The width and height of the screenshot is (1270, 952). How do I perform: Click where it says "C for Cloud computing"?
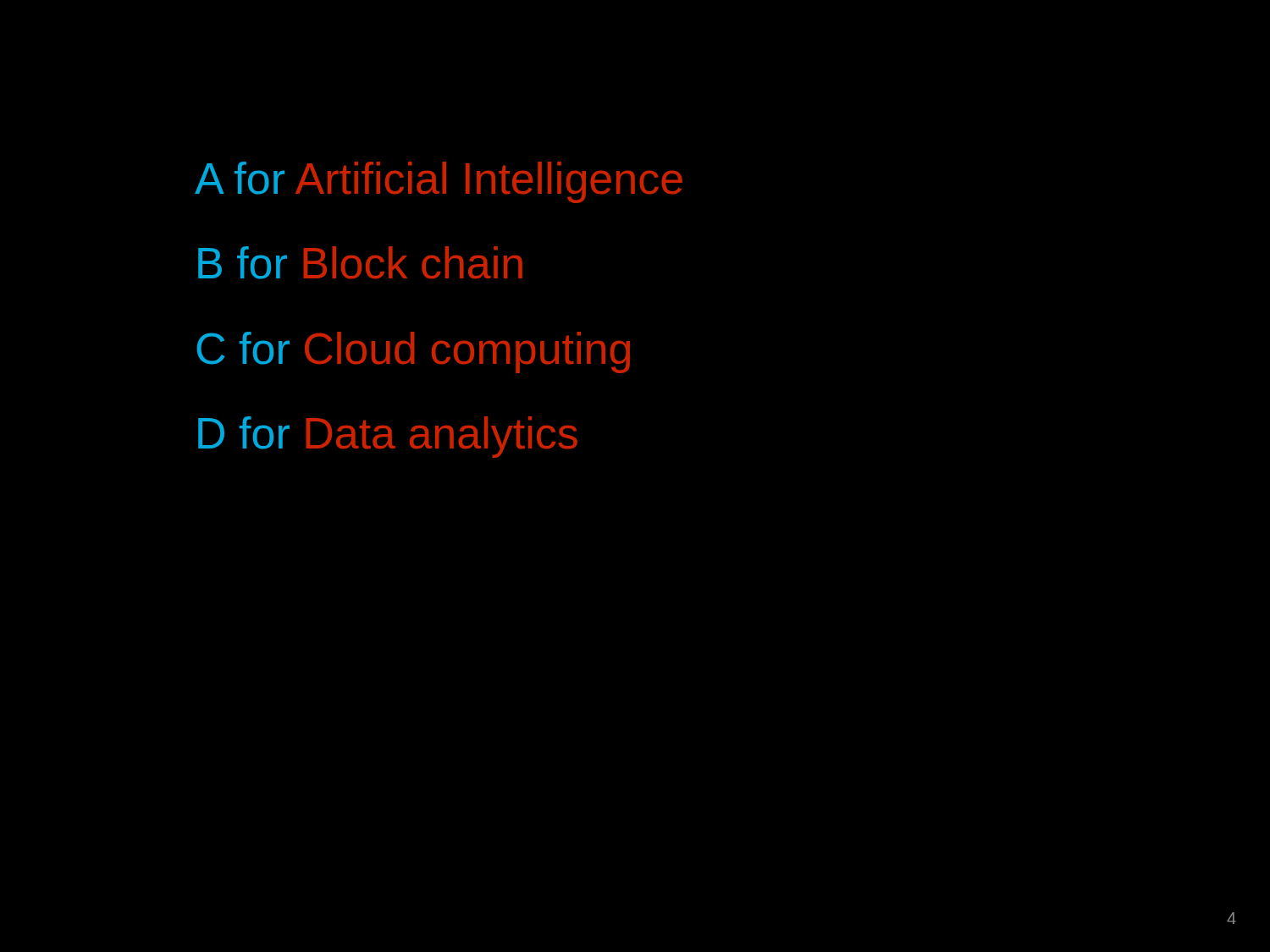[414, 348]
